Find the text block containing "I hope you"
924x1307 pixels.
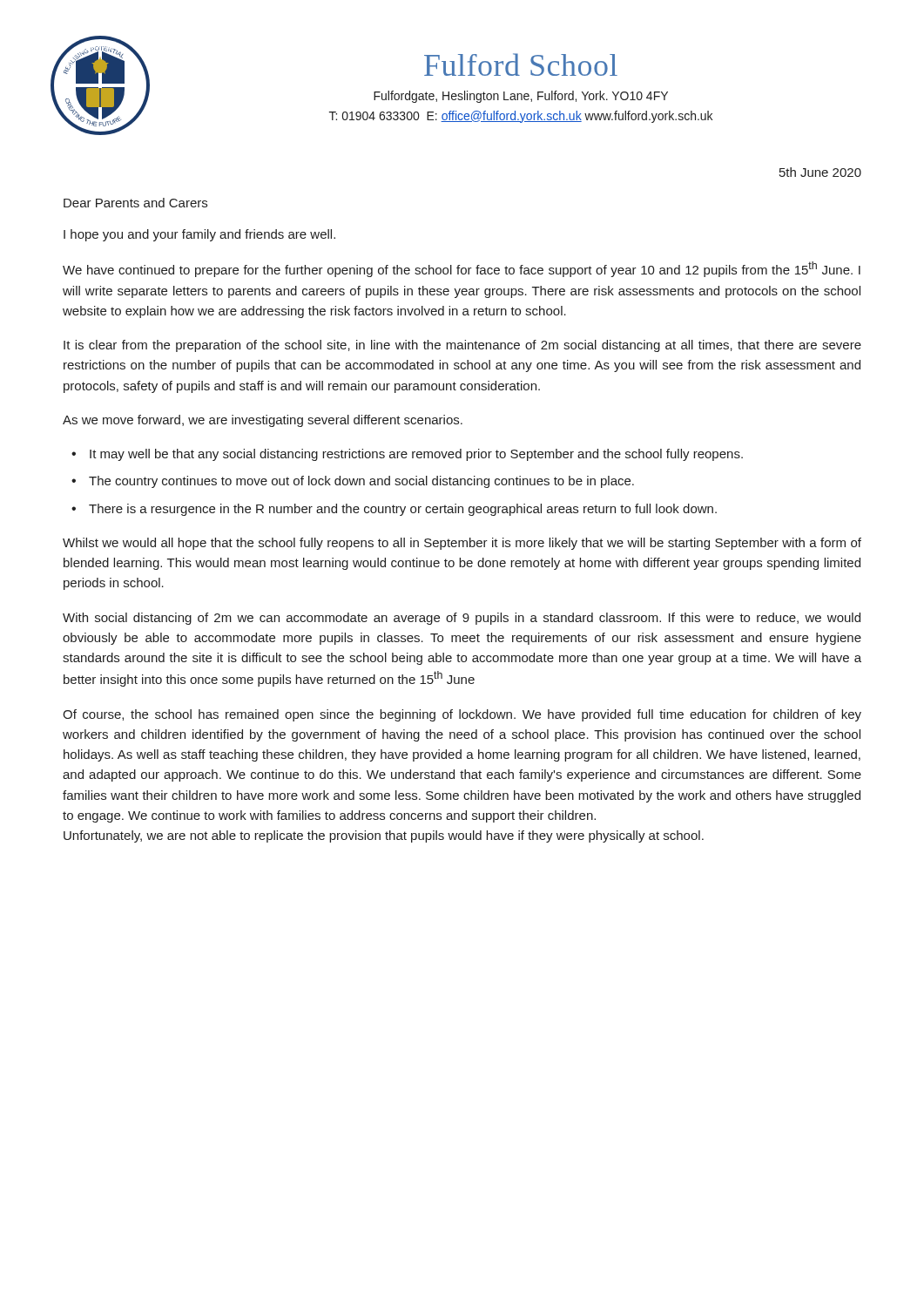coord(200,234)
